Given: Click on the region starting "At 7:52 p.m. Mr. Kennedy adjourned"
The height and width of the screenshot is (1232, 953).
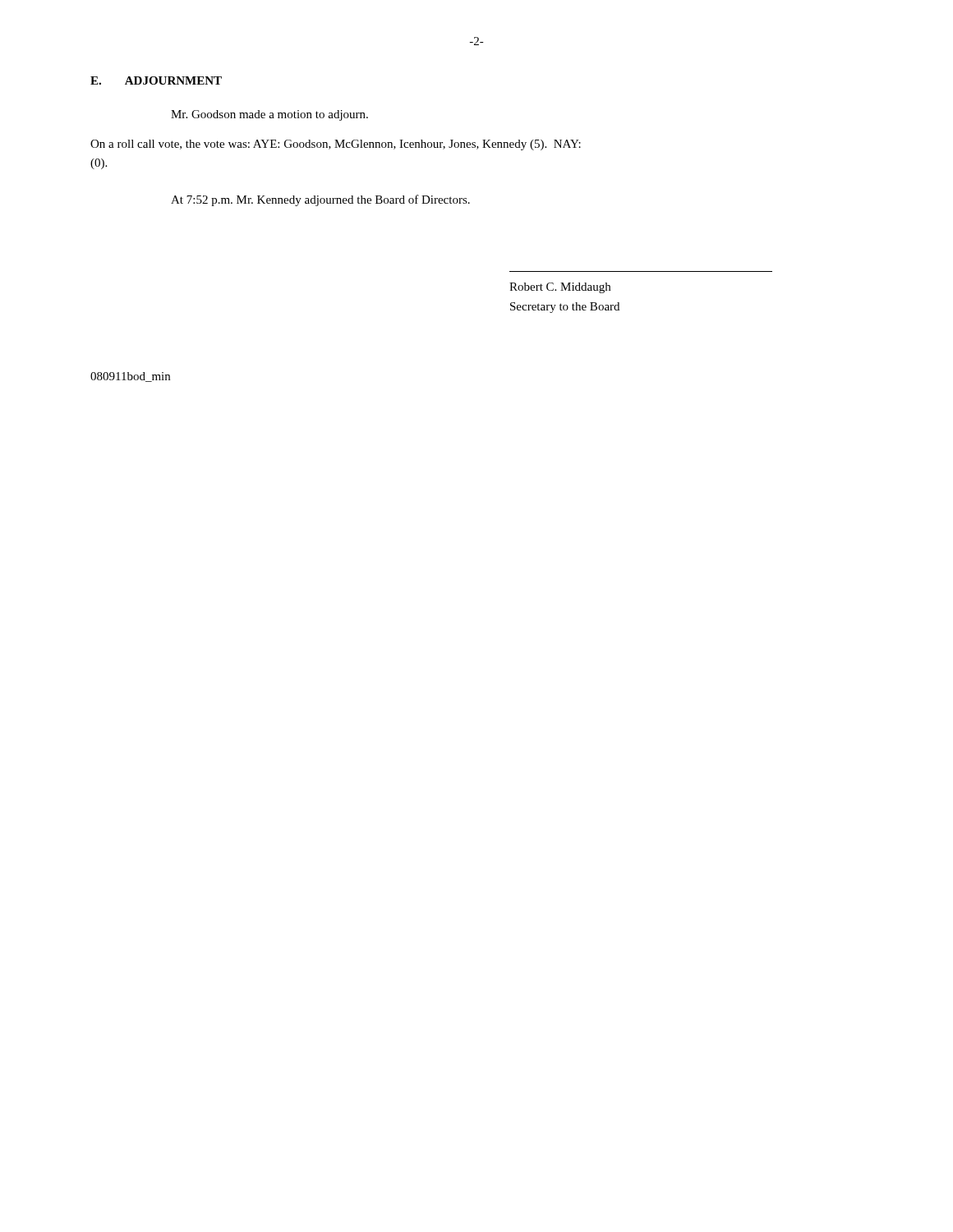Looking at the screenshot, I should click(x=321, y=200).
